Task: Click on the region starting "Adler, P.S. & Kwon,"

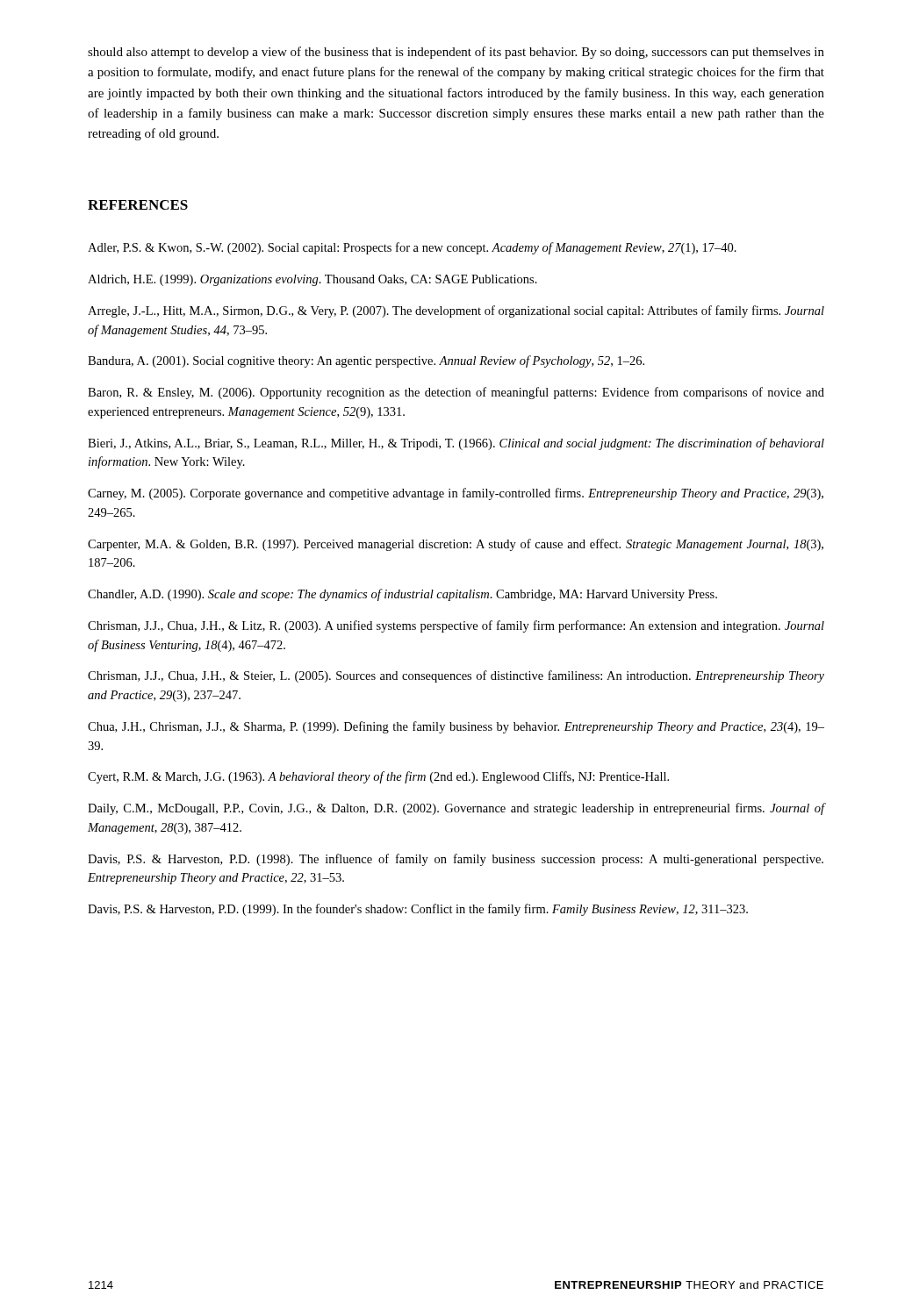Action: (x=412, y=248)
